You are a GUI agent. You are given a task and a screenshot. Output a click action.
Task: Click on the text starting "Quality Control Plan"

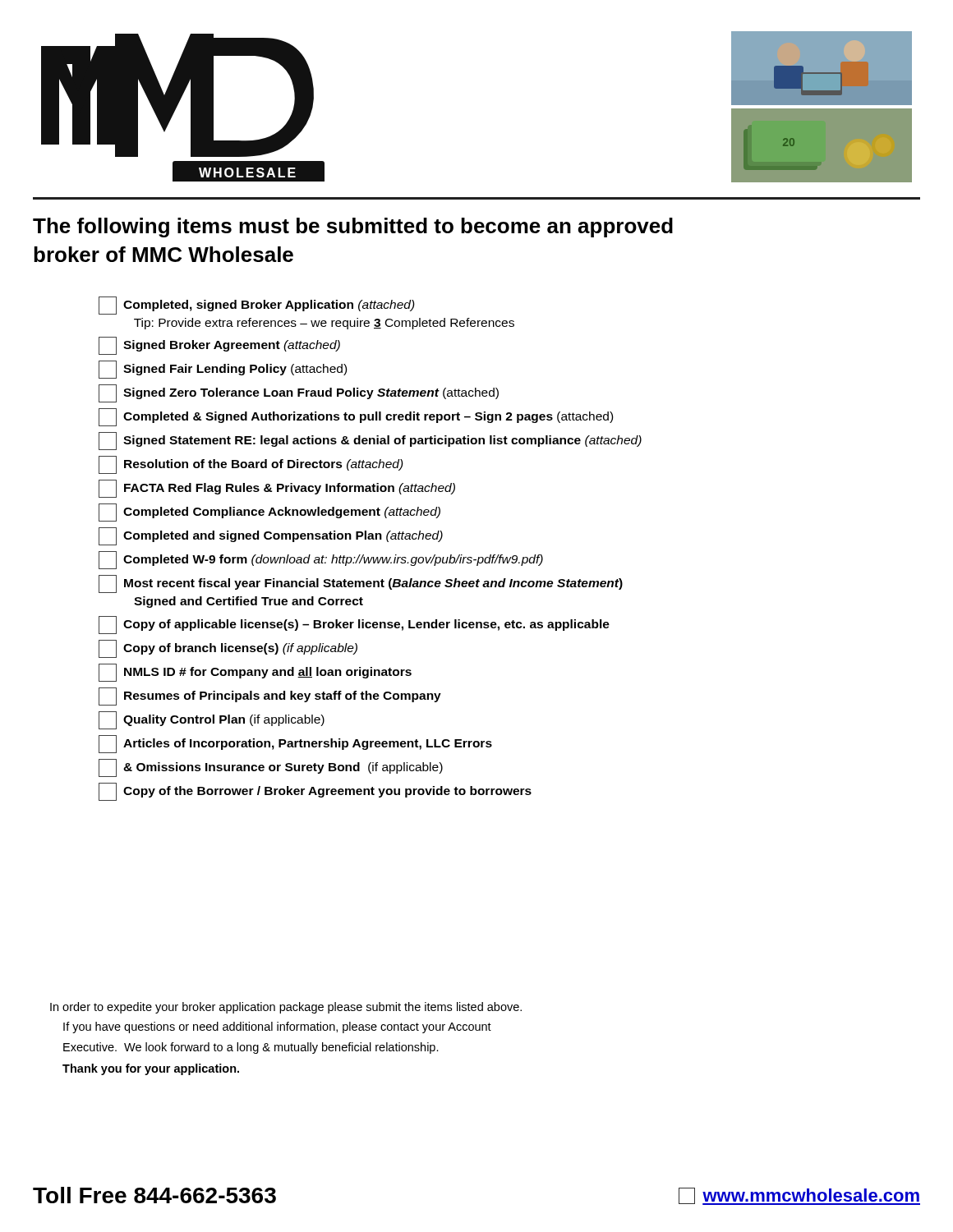(x=212, y=720)
